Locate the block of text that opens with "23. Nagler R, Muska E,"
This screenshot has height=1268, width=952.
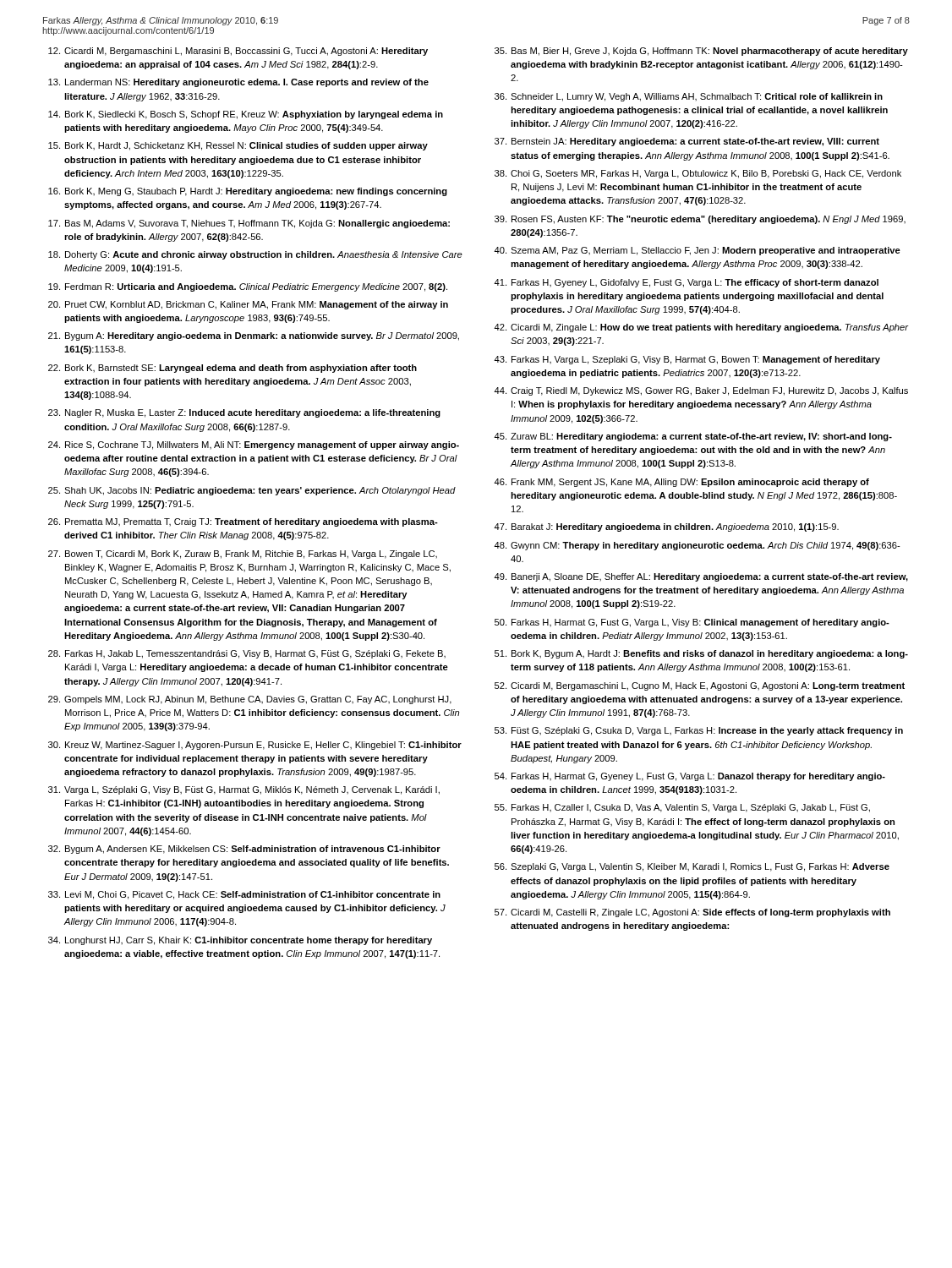pos(253,420)
